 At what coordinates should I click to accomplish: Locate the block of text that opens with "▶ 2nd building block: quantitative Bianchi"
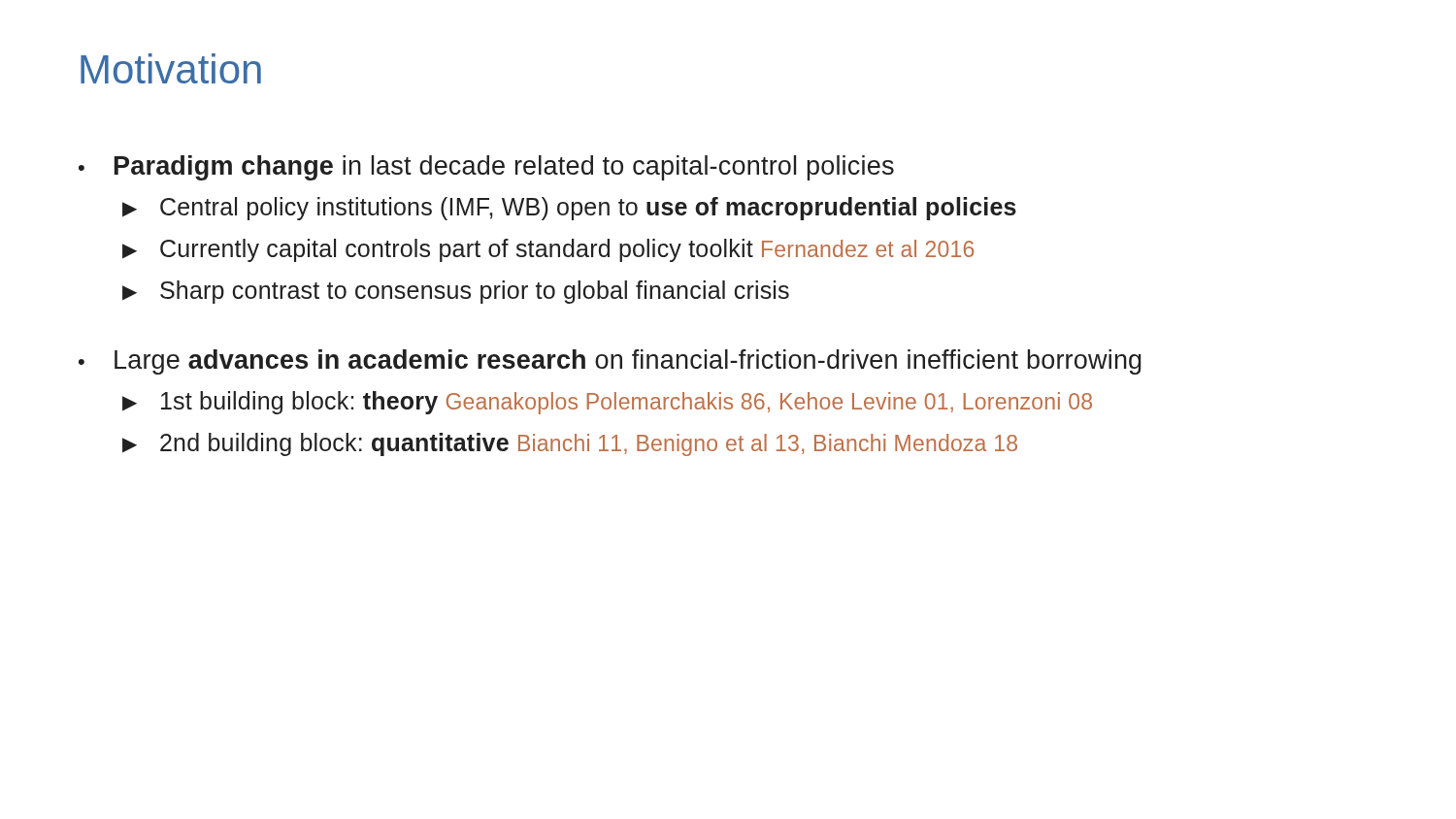pyautogui.click(x=750, y=443)
